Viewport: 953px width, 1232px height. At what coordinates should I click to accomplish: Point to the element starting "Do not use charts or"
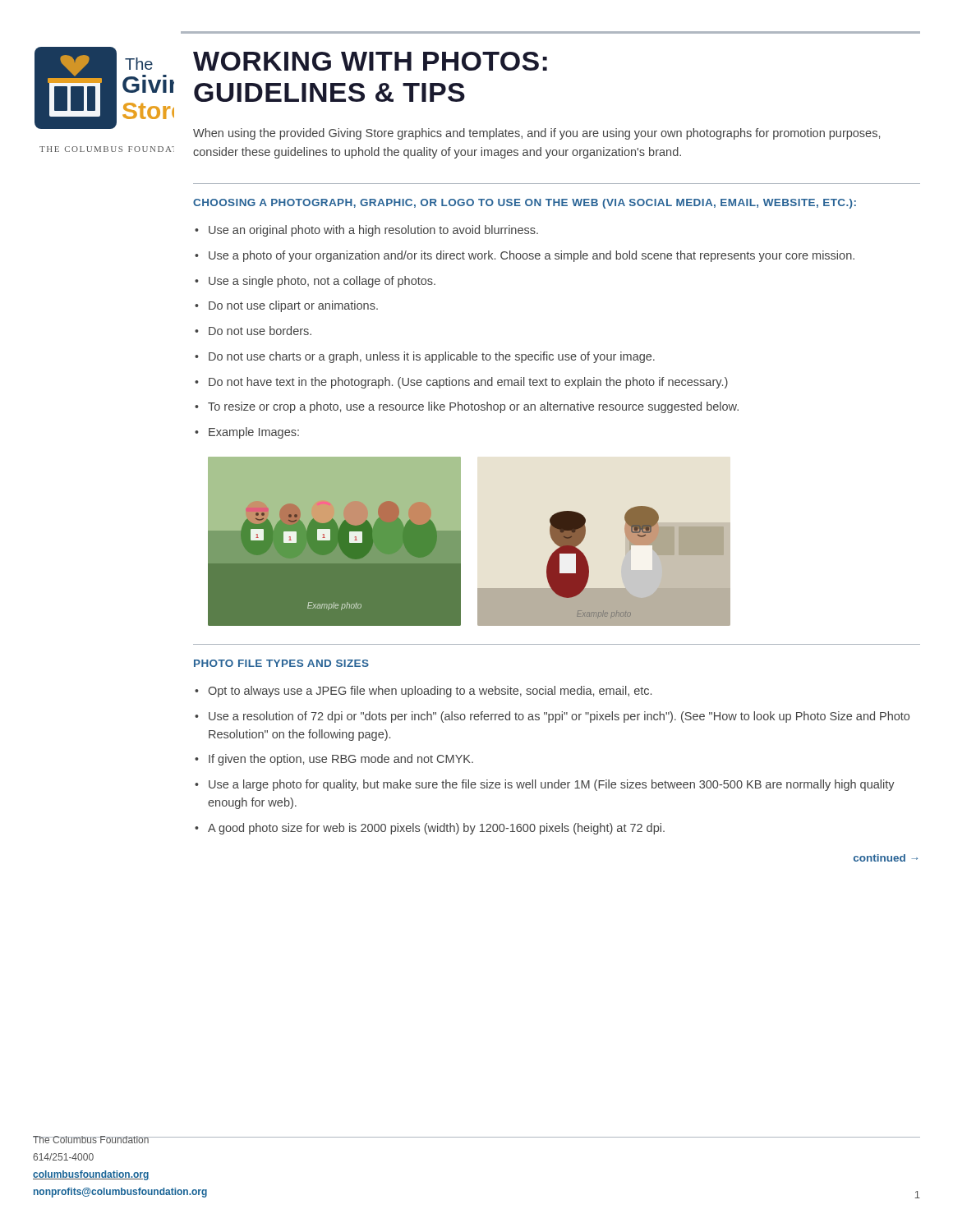[x=432, y=356]
